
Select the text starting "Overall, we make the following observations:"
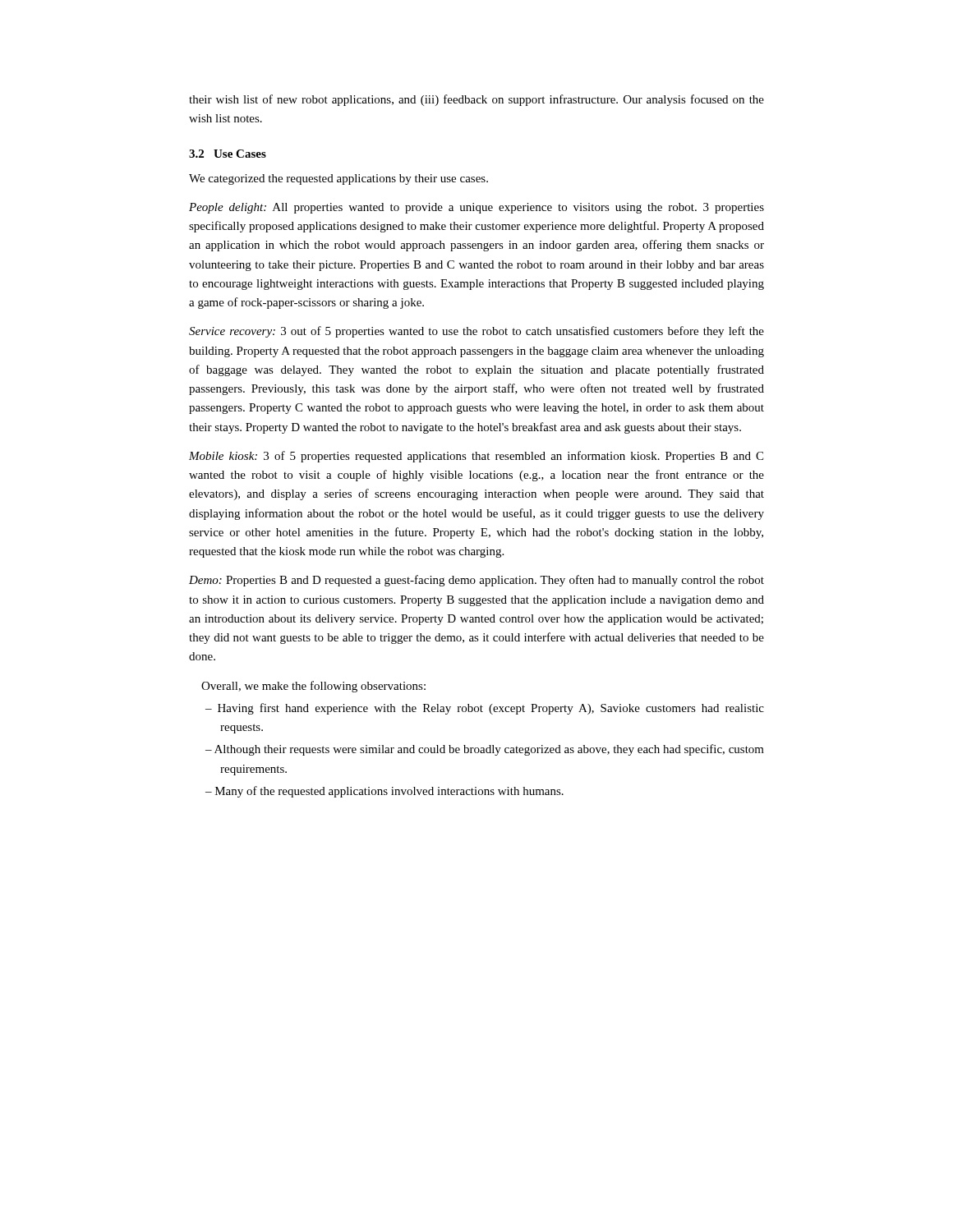click(308, 685)
